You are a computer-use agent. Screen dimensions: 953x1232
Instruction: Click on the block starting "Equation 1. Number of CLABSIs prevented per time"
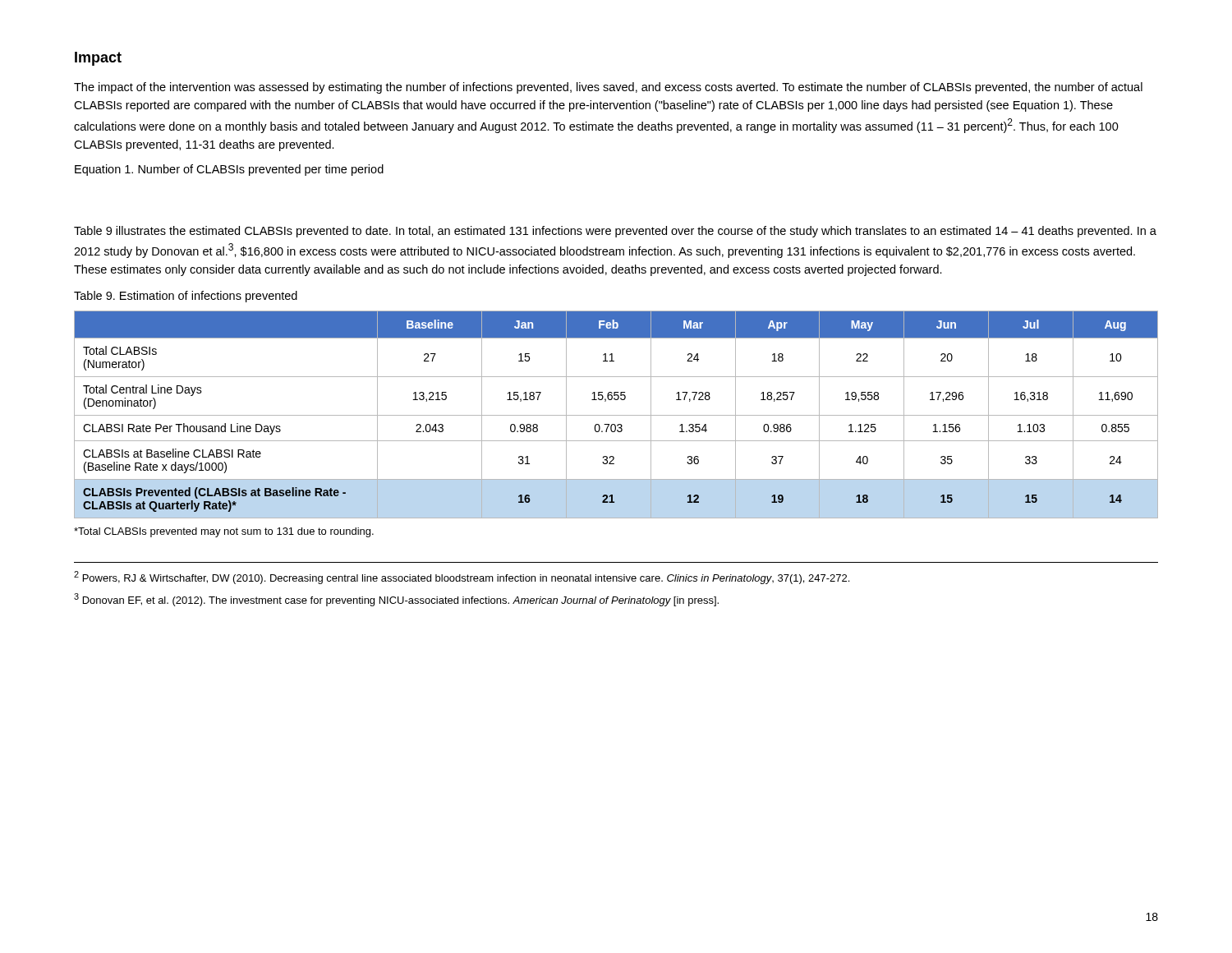click(x=229, y=169)
